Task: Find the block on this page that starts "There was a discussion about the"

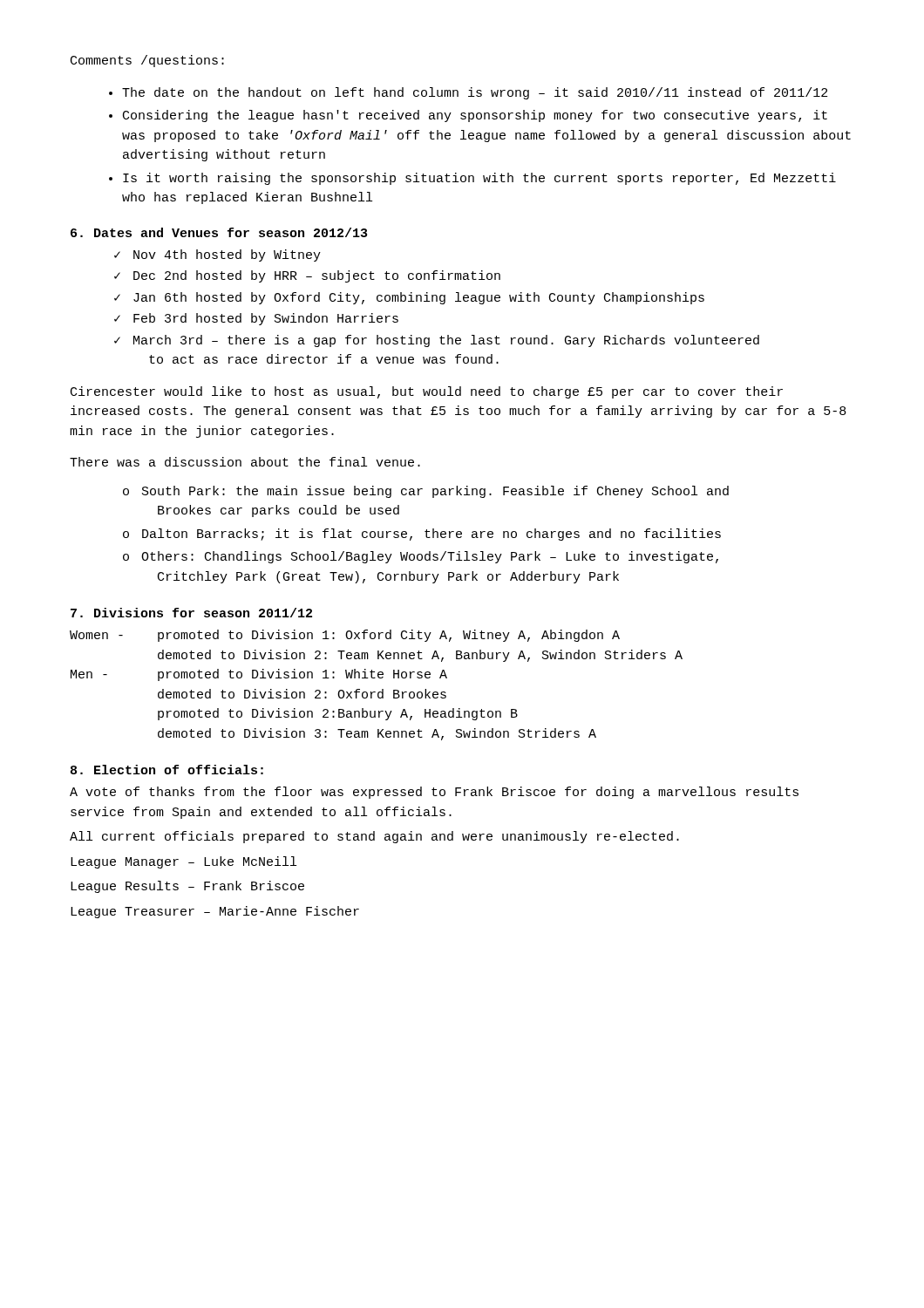Action: coord(246,463)
